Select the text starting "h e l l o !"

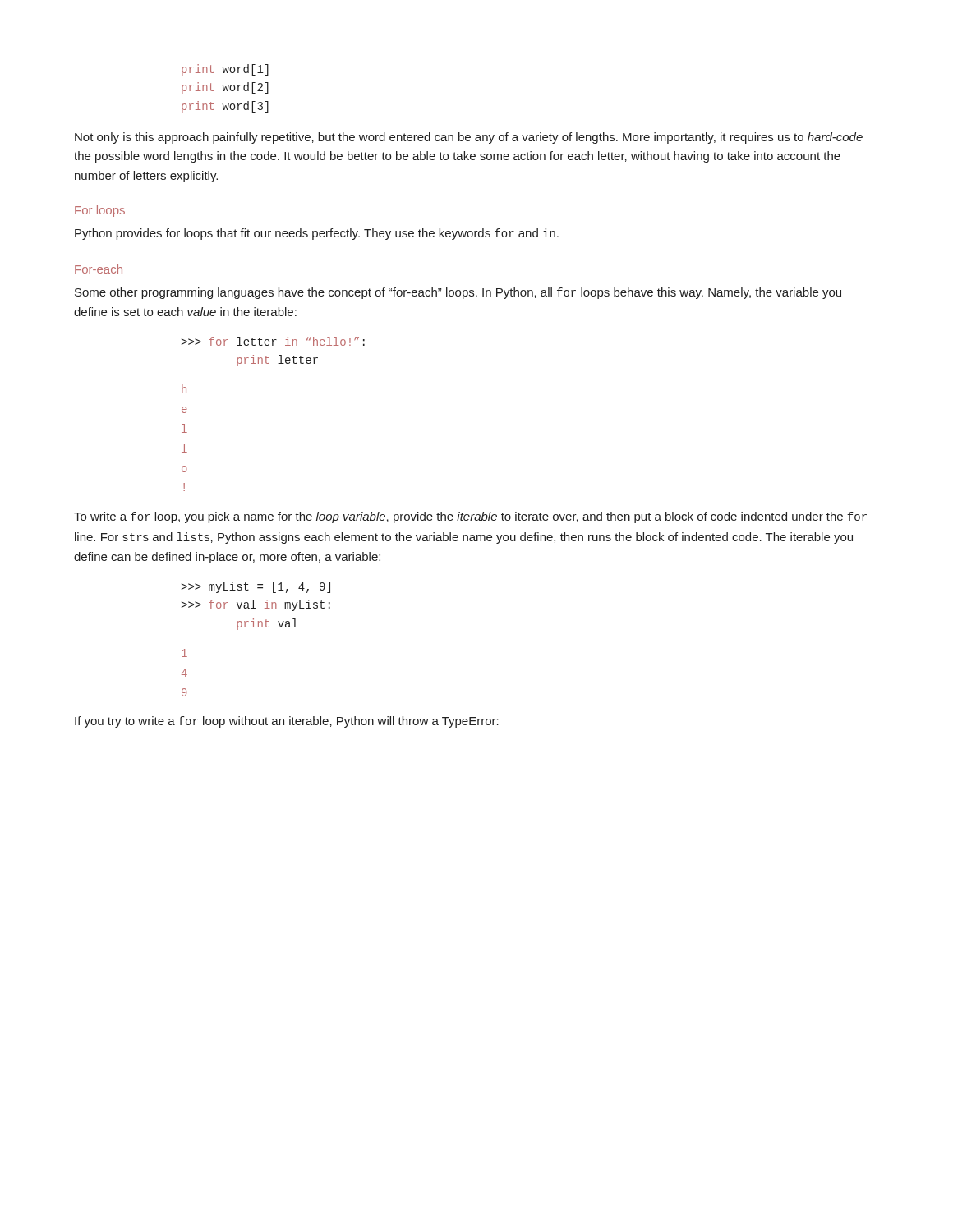click(x=184, y=389)
